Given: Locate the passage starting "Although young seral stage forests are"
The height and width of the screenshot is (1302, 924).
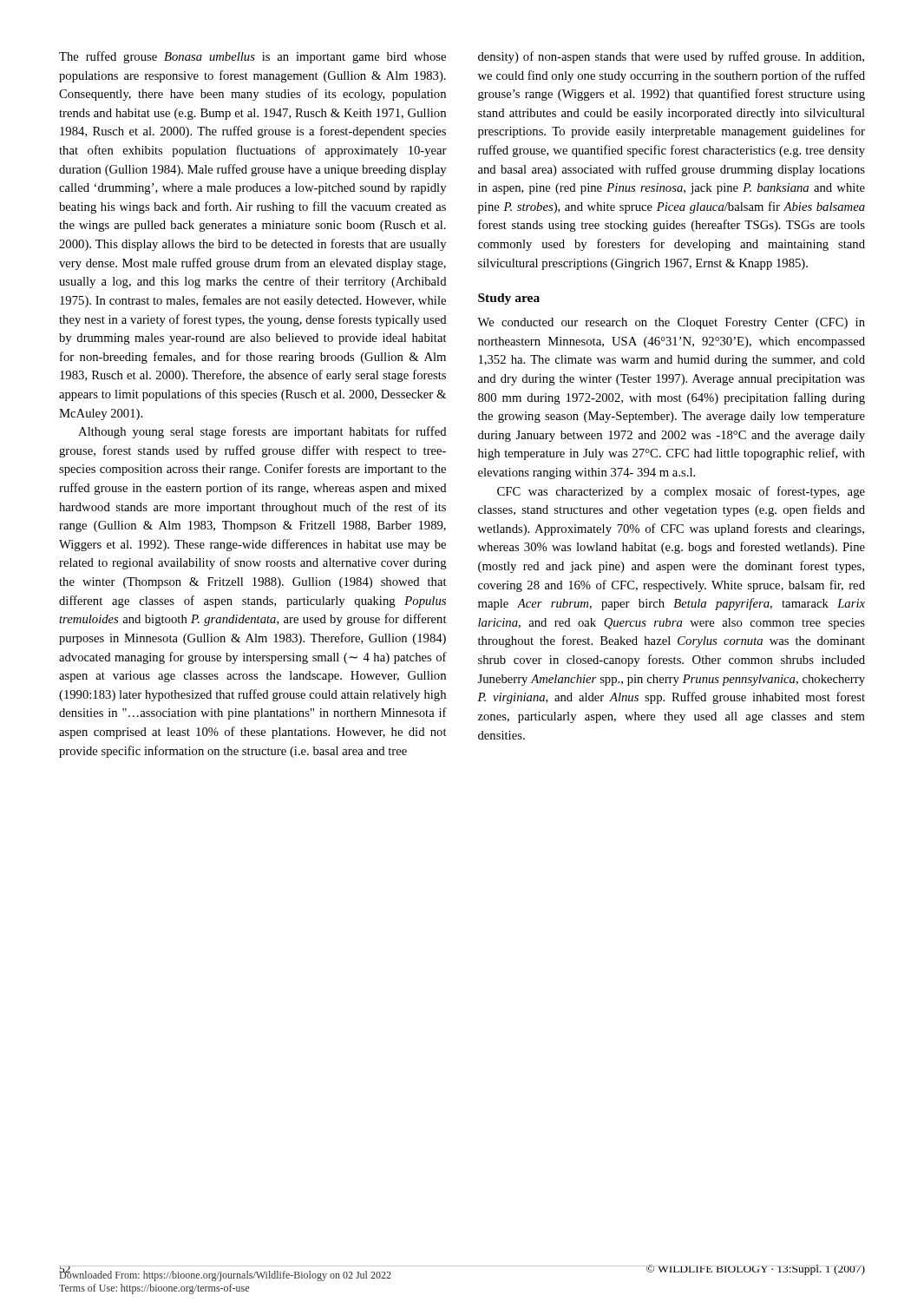Looking at the screenshot, I should tap(253, 592).
